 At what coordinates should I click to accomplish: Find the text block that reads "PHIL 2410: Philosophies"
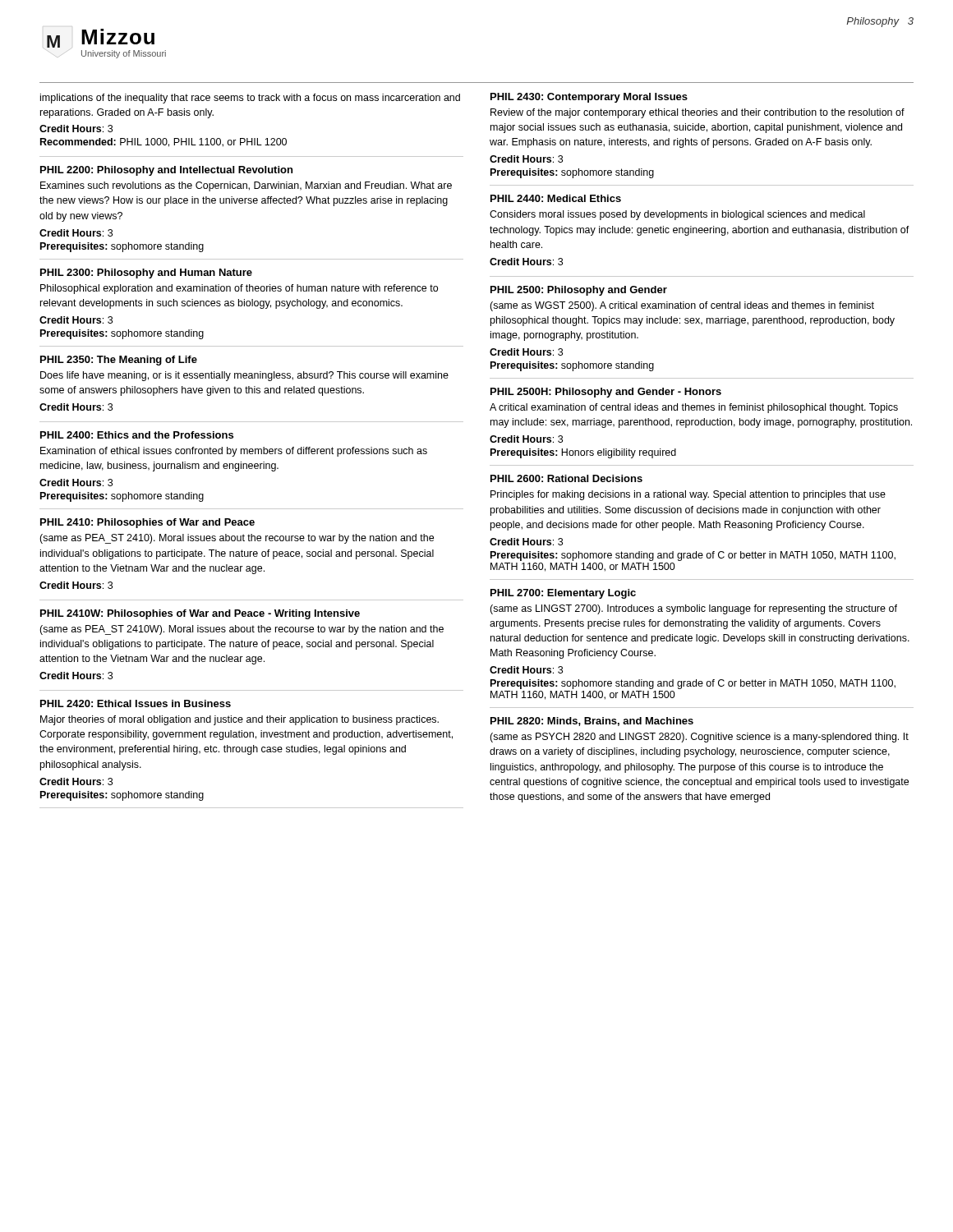(251, 554)
